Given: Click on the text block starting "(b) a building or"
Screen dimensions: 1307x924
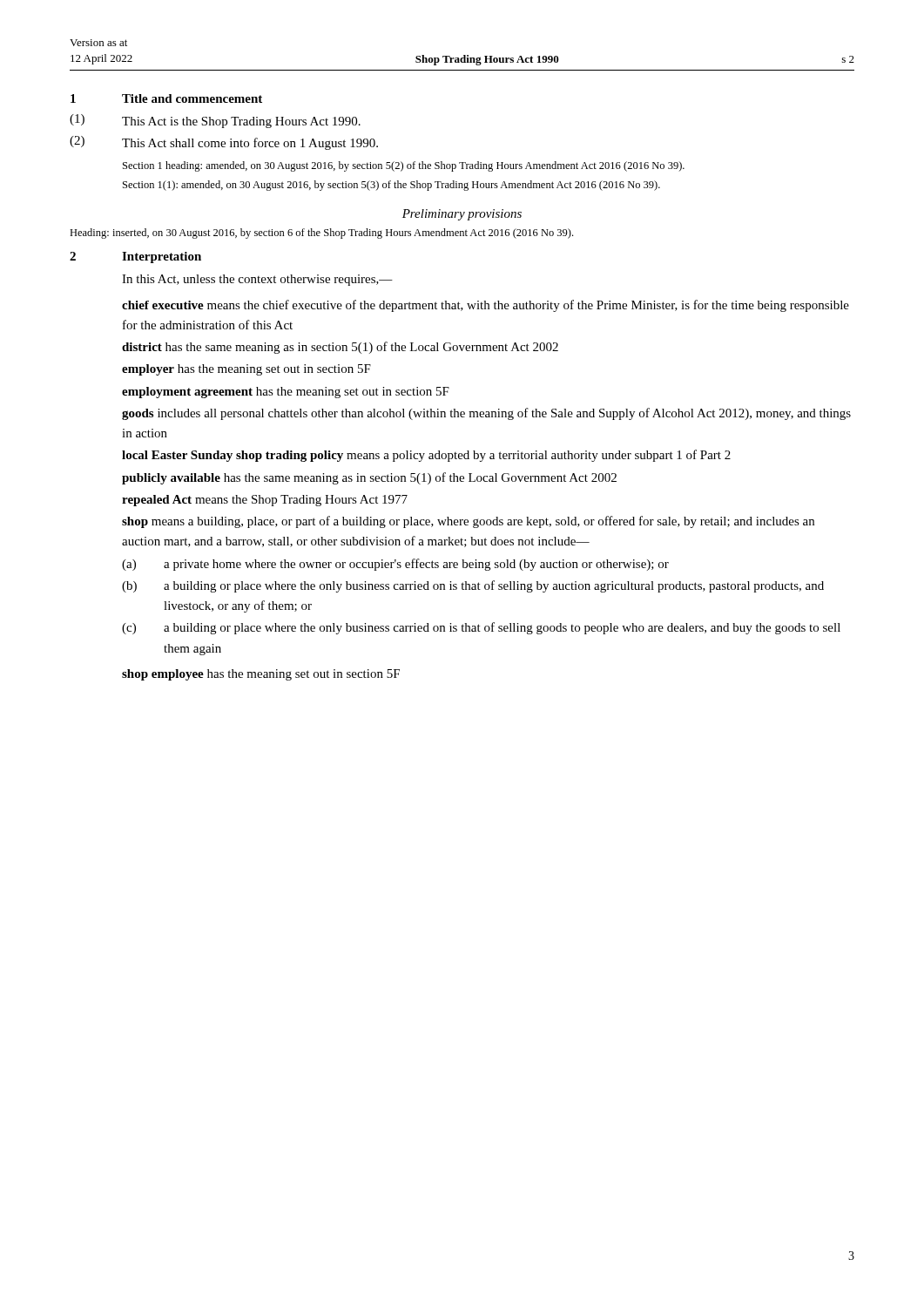Looking at the screenshot, I should pyautogui.click(x=488, y=596).
